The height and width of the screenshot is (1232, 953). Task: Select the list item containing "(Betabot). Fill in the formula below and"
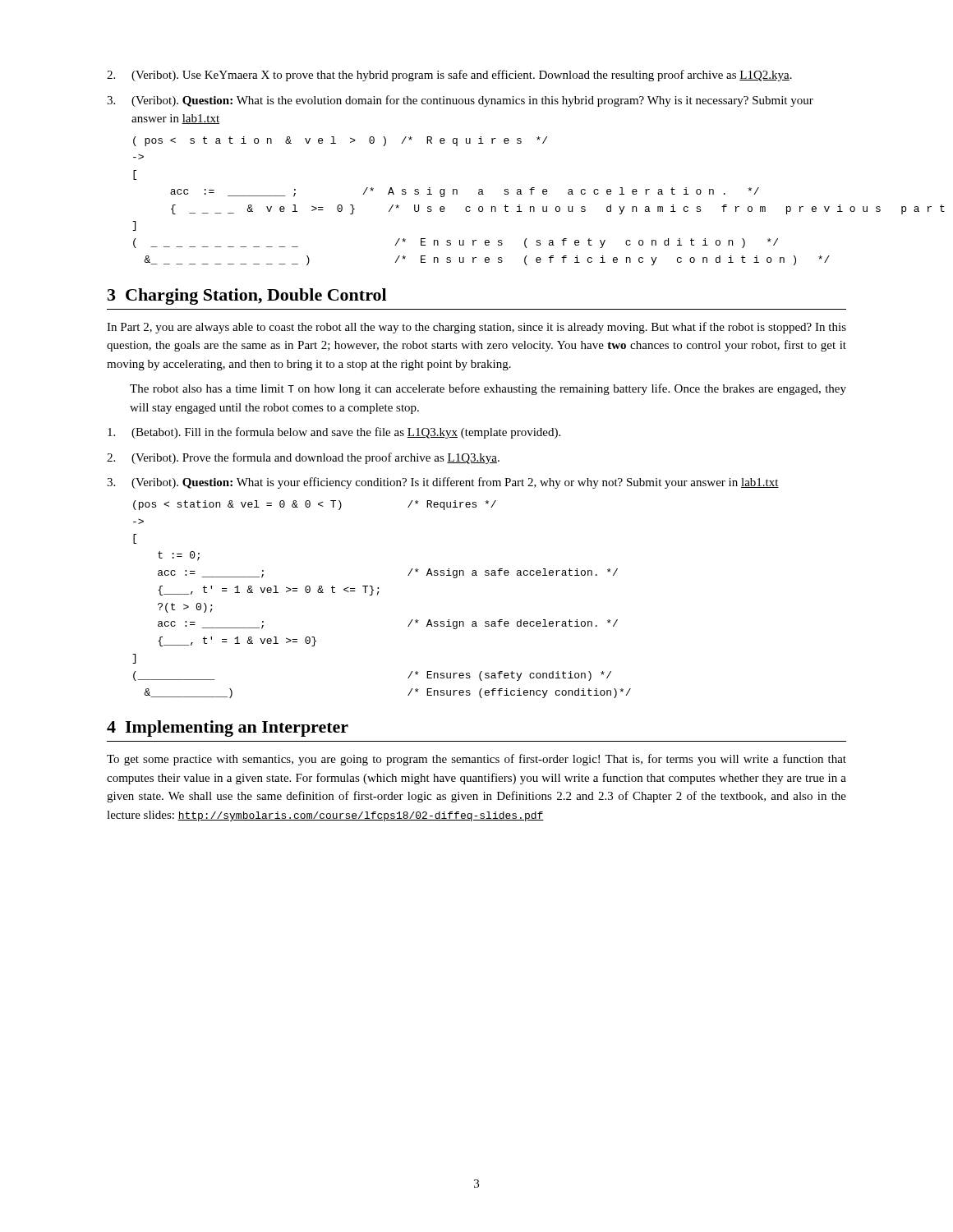476,433
